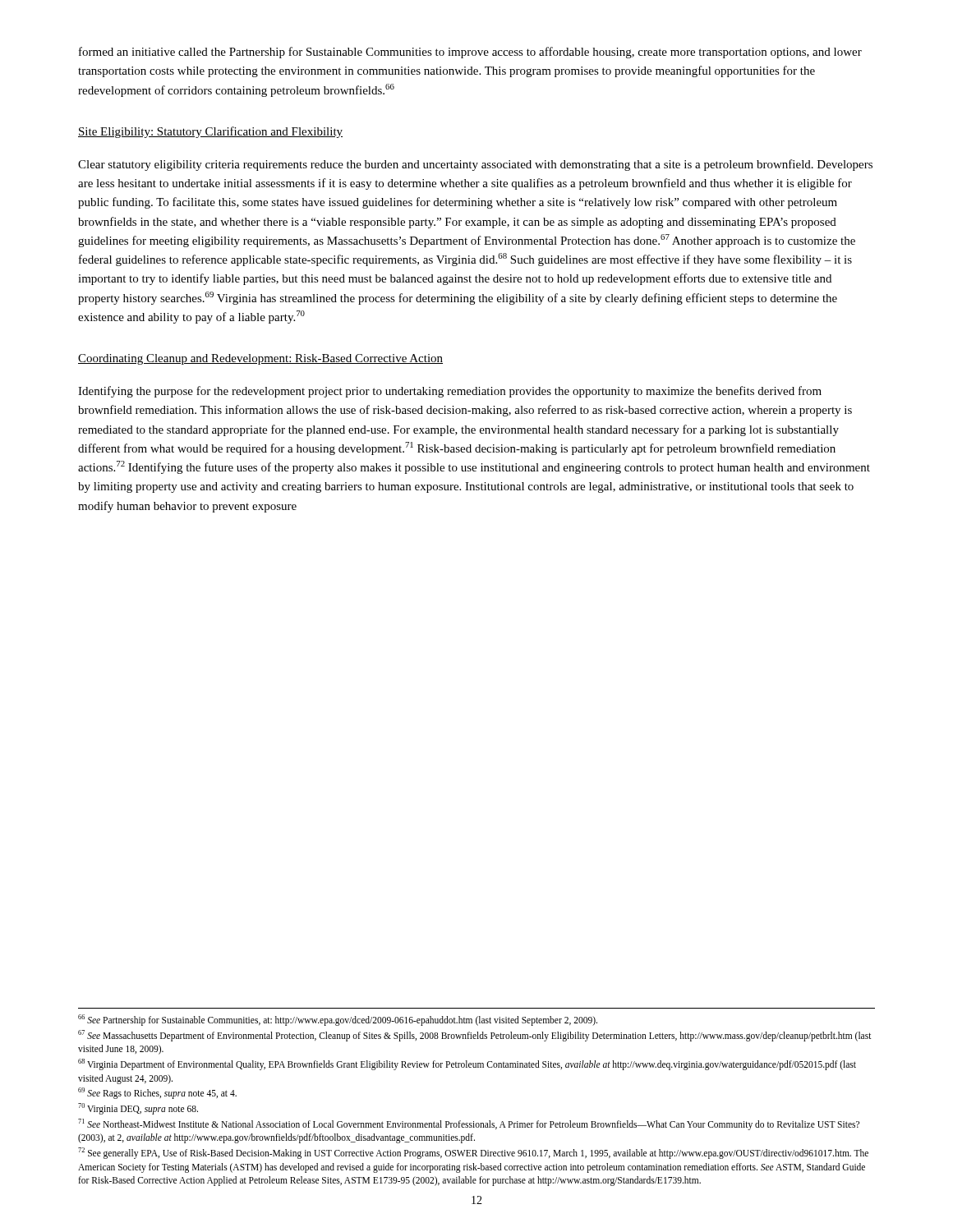This screenshot has width=953, height=1232.
Task: Select the footnote that reads "67 See Massachusetts Department of Environmental Protection, Cleanup"
Action: tap(475, 1041)
